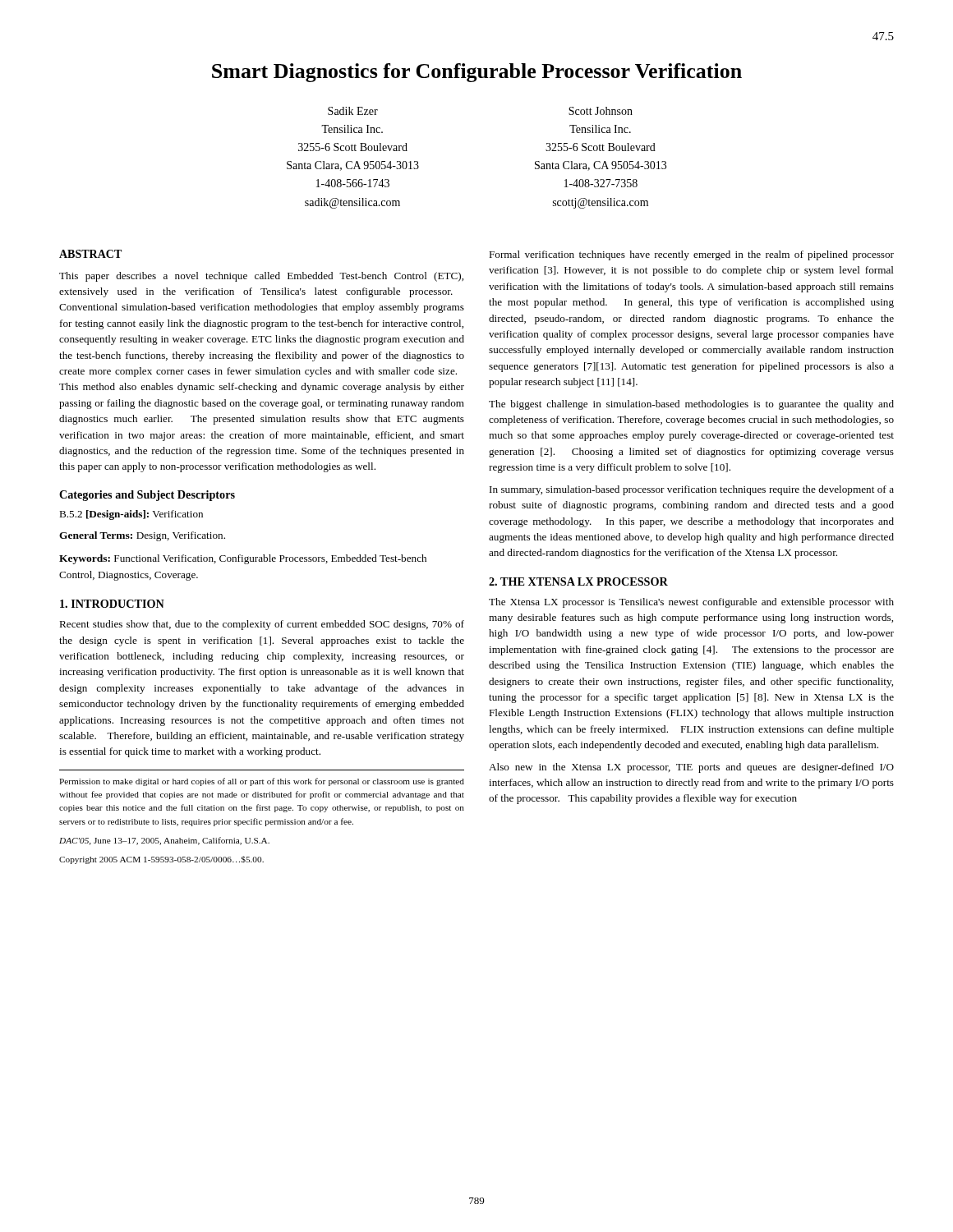This screenshot has width=953, height=1232.
Task: Point to "1. INTRODUCTION"
Action: click(x=112, y=604)
